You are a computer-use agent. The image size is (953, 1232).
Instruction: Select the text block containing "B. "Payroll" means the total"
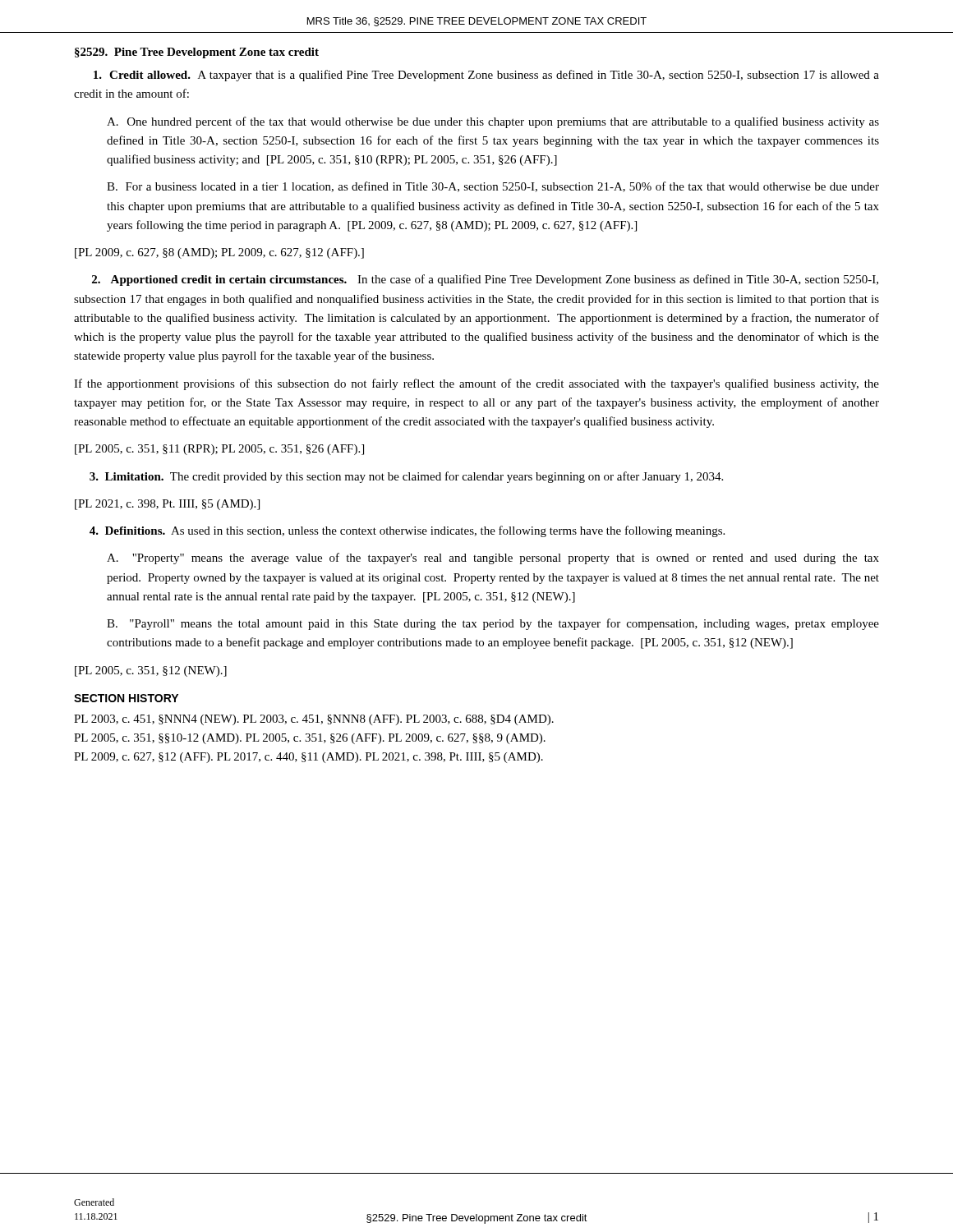pyautogui.click(x=493, y=633)
